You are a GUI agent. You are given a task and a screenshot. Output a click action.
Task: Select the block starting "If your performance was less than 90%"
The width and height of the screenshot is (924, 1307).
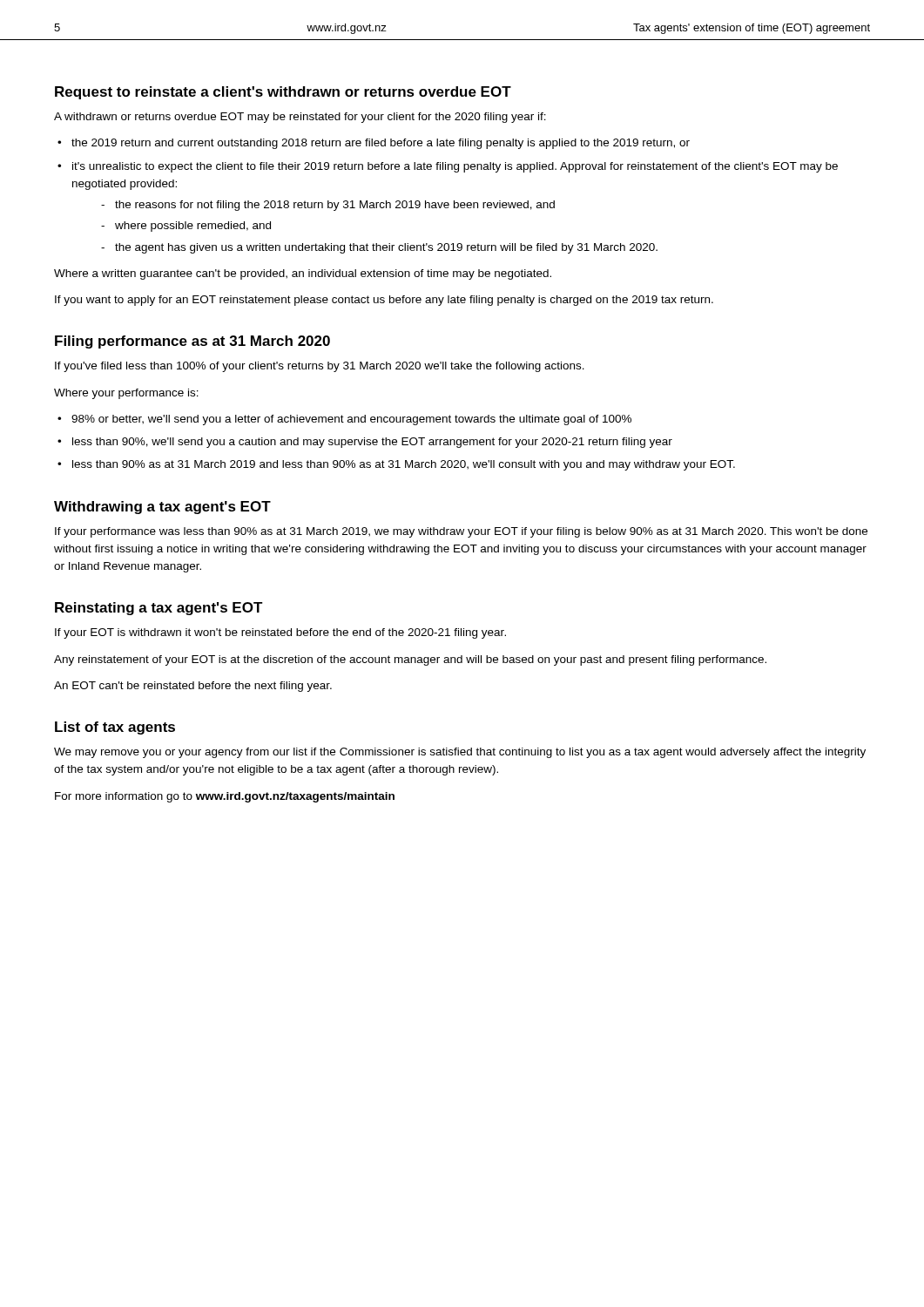point(461,548)
